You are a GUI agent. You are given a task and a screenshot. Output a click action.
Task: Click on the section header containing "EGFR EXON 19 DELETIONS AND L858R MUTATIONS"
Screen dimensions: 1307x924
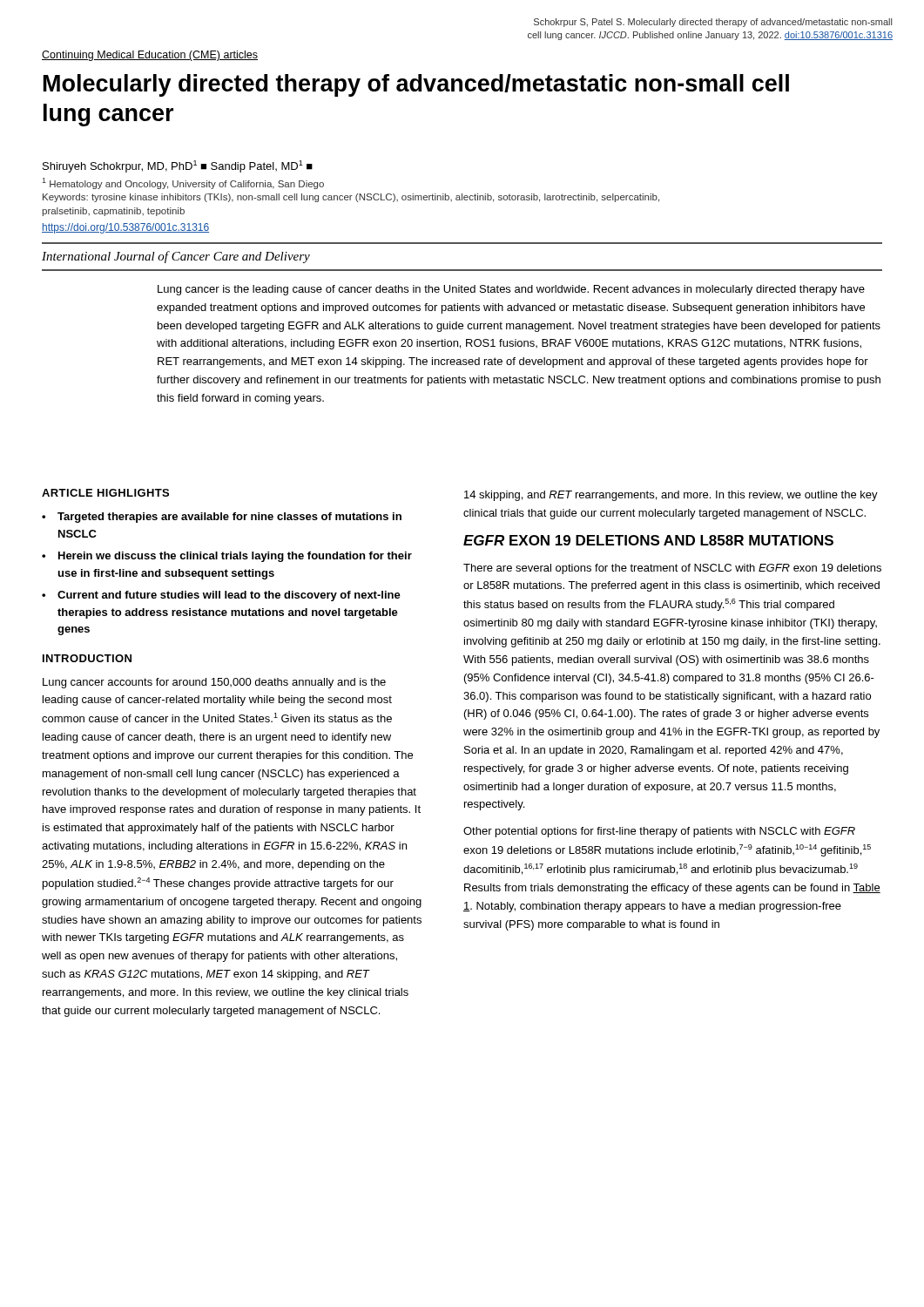649,540
